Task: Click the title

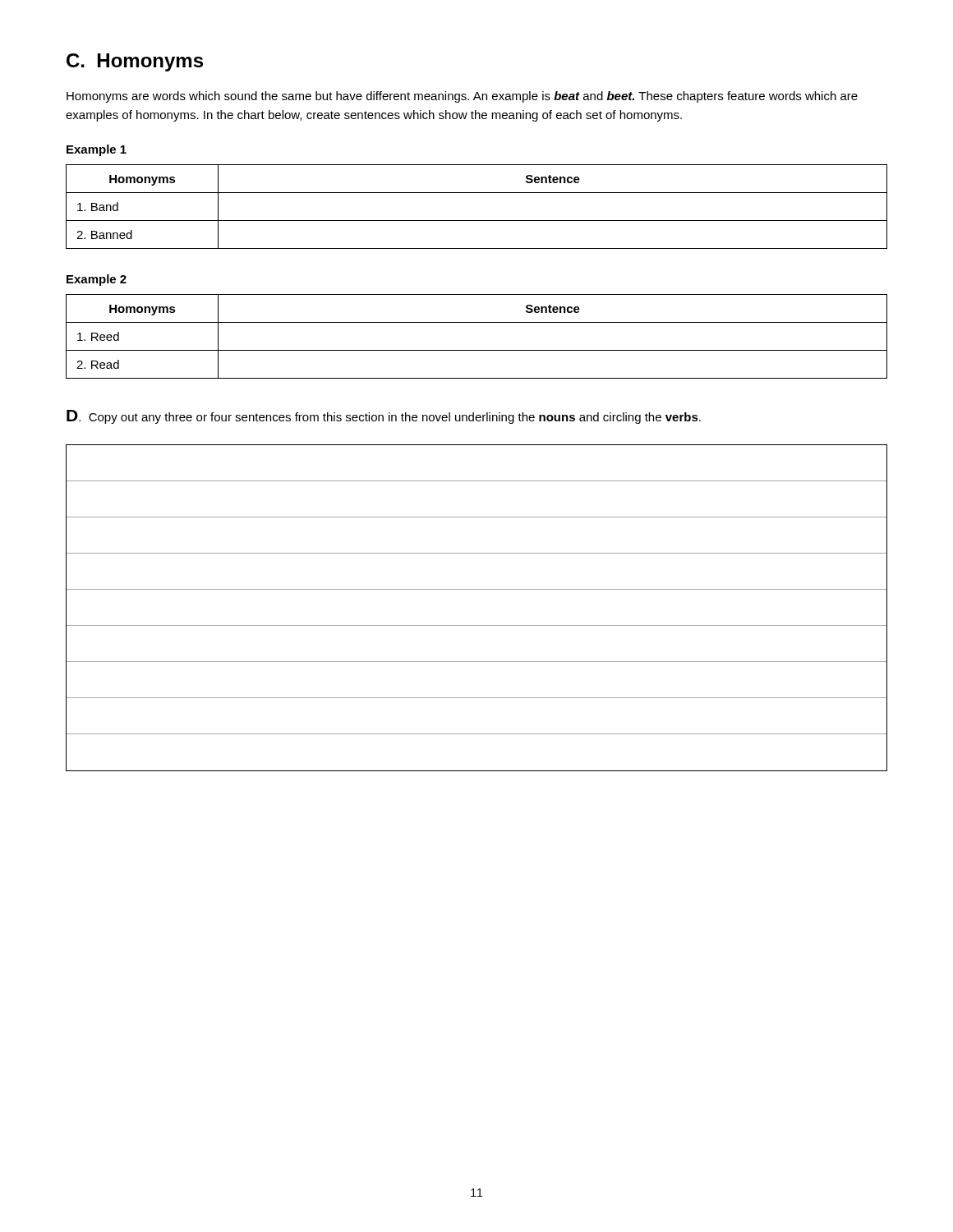Action: (135, 60)
